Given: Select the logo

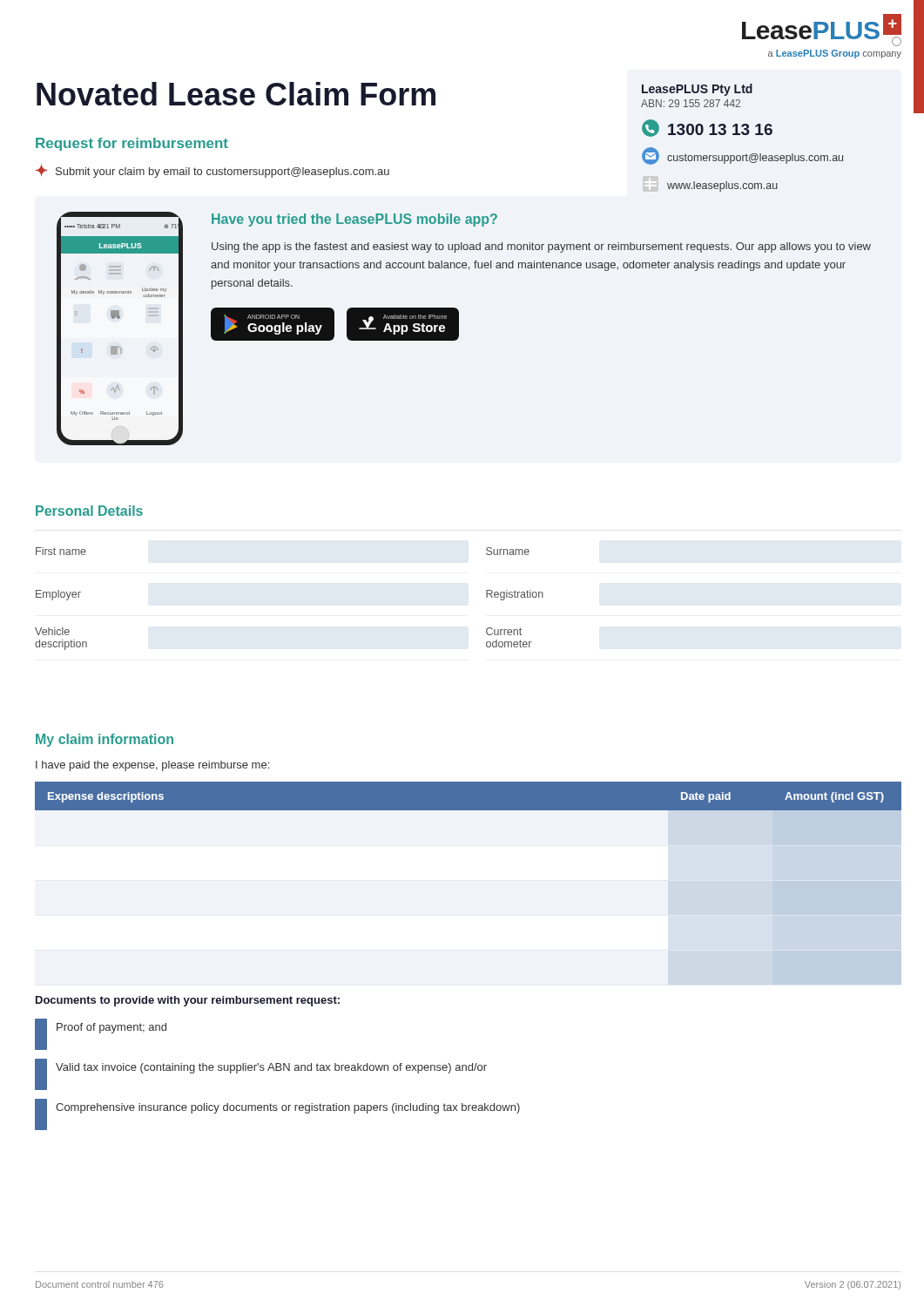Looking at the screenshot, I should pyautogui.click(x=547, y=324).
